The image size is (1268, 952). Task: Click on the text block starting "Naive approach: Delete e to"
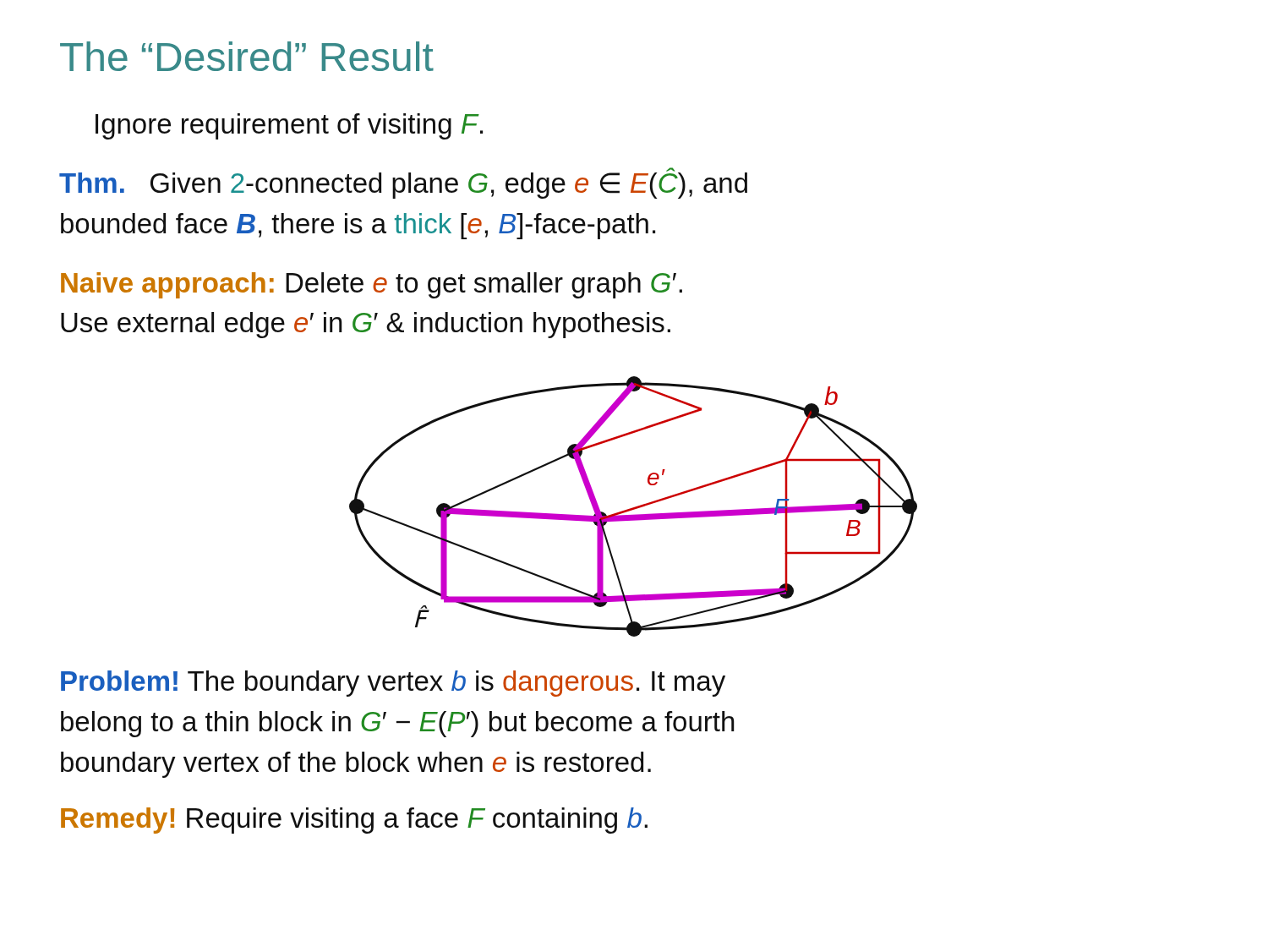click(634, 303)
